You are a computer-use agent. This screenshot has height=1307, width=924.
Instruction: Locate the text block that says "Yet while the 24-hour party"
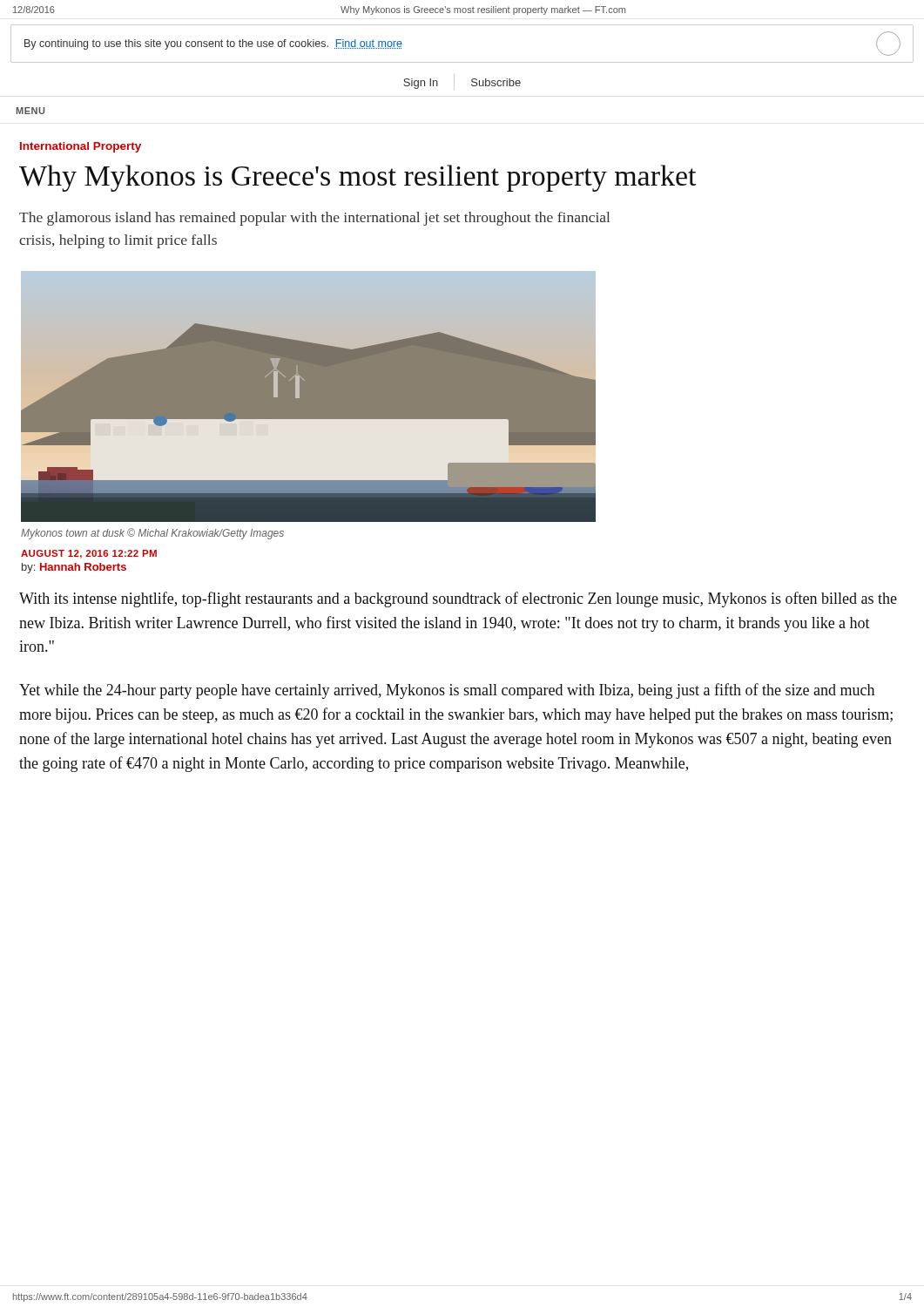coord(456,727)
